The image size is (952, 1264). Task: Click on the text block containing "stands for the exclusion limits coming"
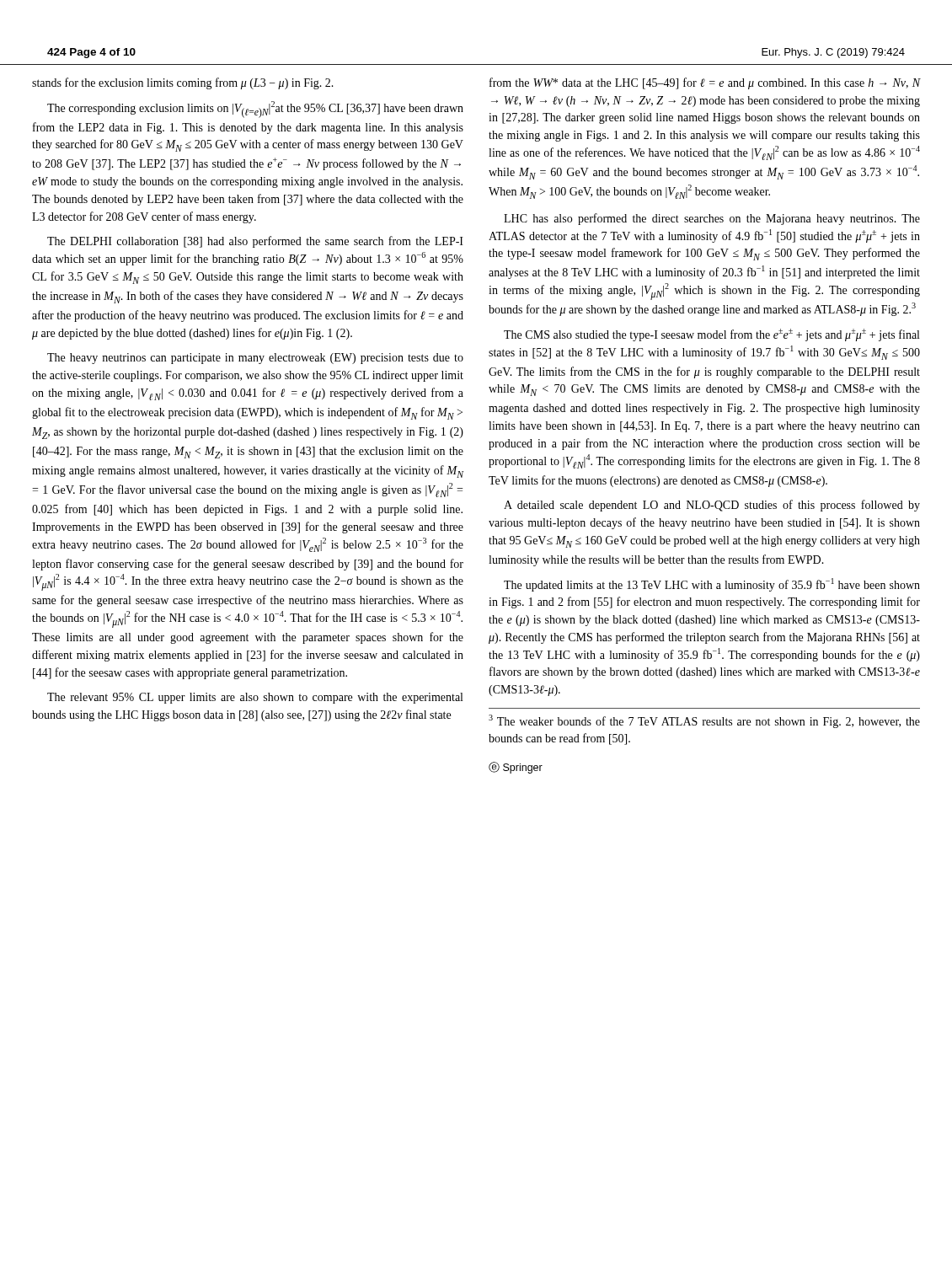tap(248, 400)
